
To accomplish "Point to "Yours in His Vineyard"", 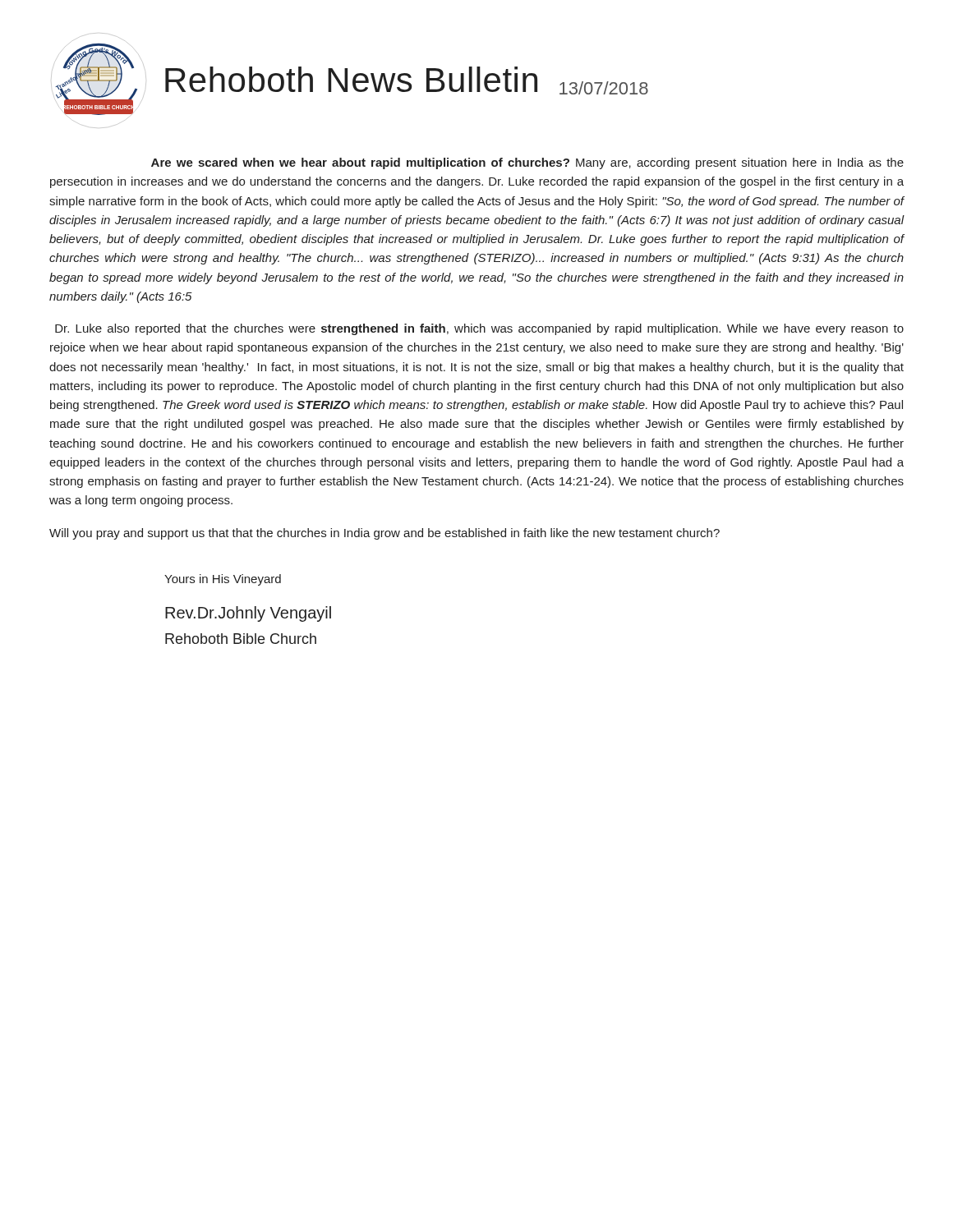I will (x=223, y=578).
